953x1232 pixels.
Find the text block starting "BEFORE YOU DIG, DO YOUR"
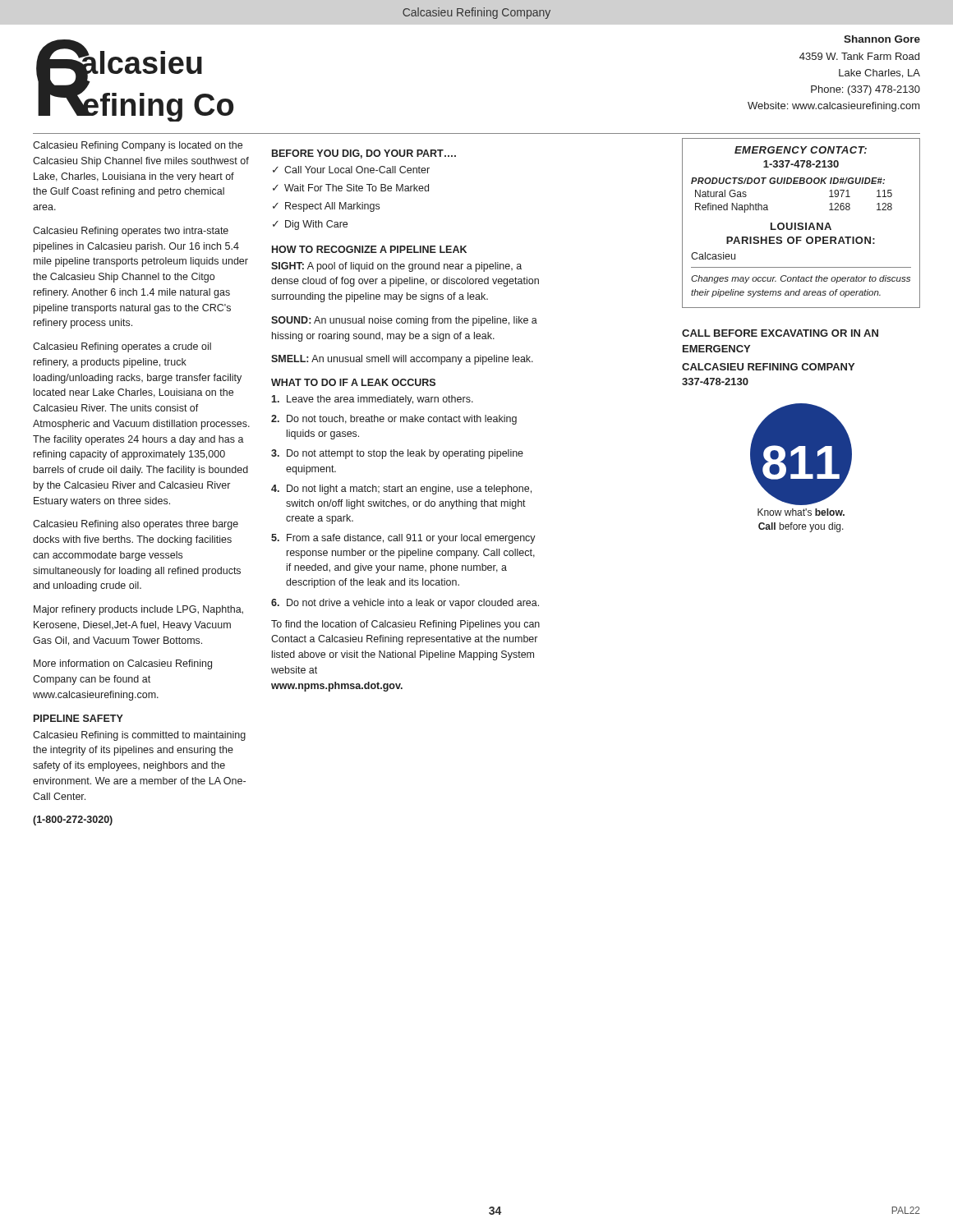pyautogui.click(x=364, y=154)
